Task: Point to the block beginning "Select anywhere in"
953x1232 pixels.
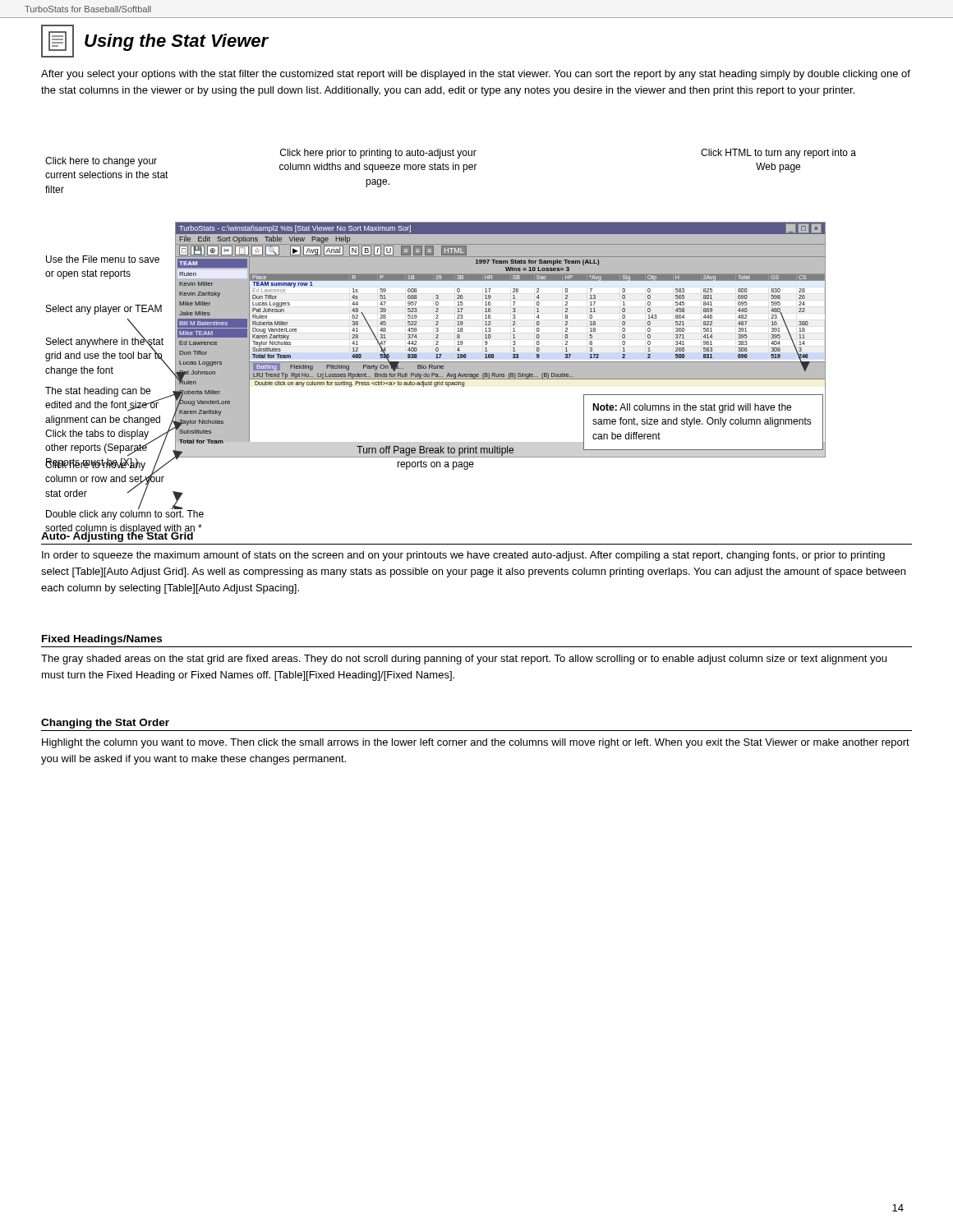Action: tap(104, 356)
